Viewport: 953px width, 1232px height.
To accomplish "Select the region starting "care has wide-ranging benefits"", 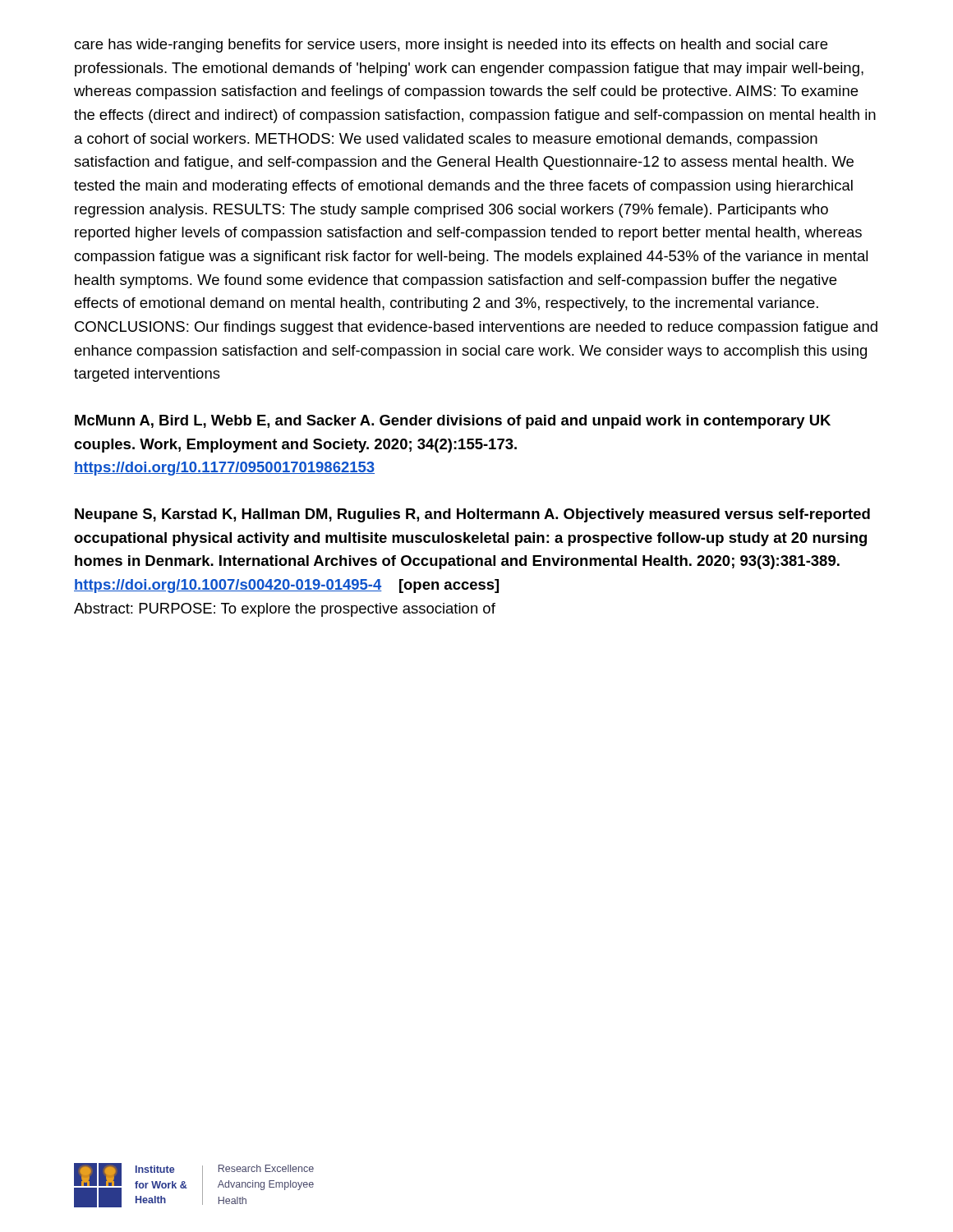I will pyautogui.click(x=476, y=209).
